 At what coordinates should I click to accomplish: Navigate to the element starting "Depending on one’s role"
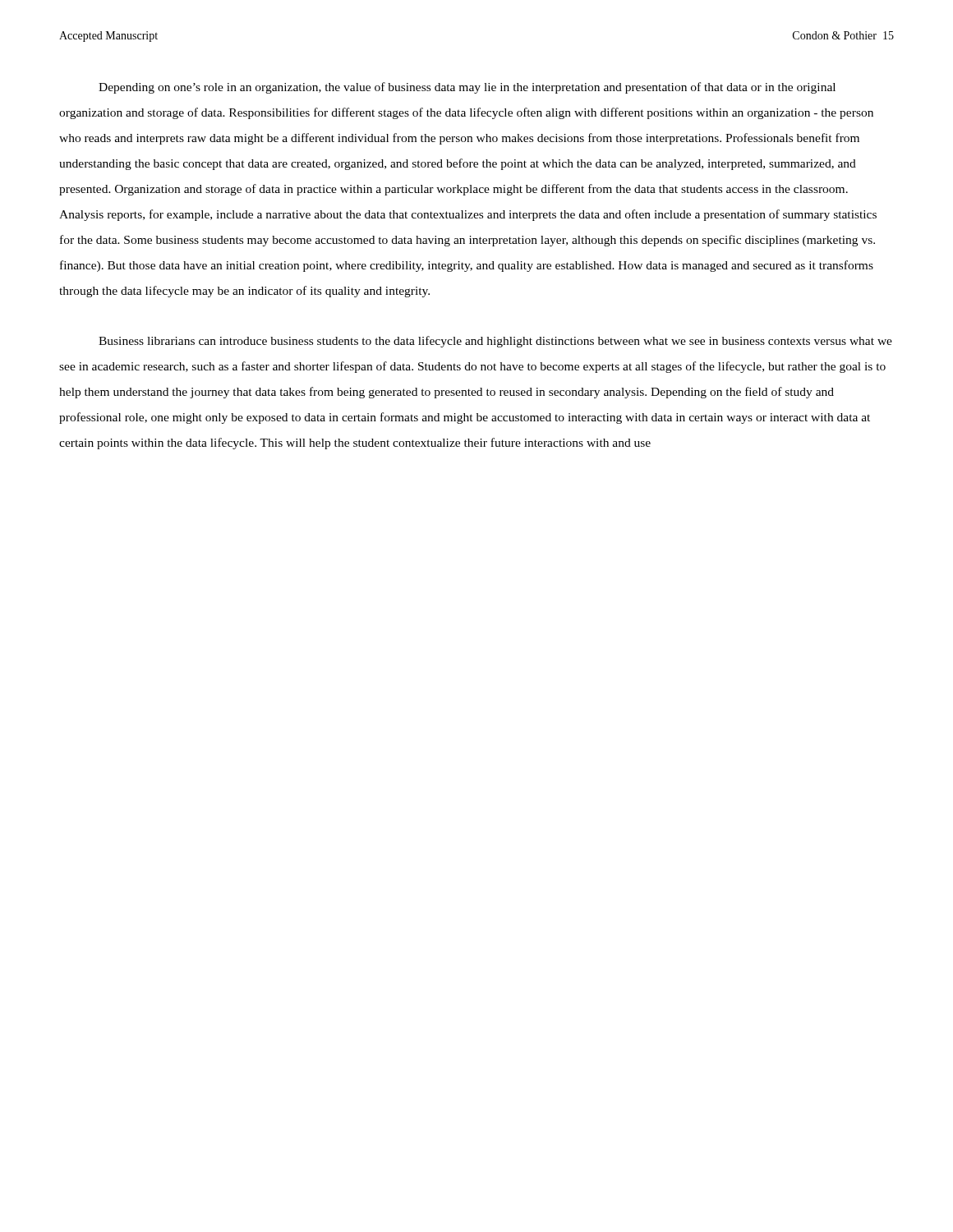point(468,188)
